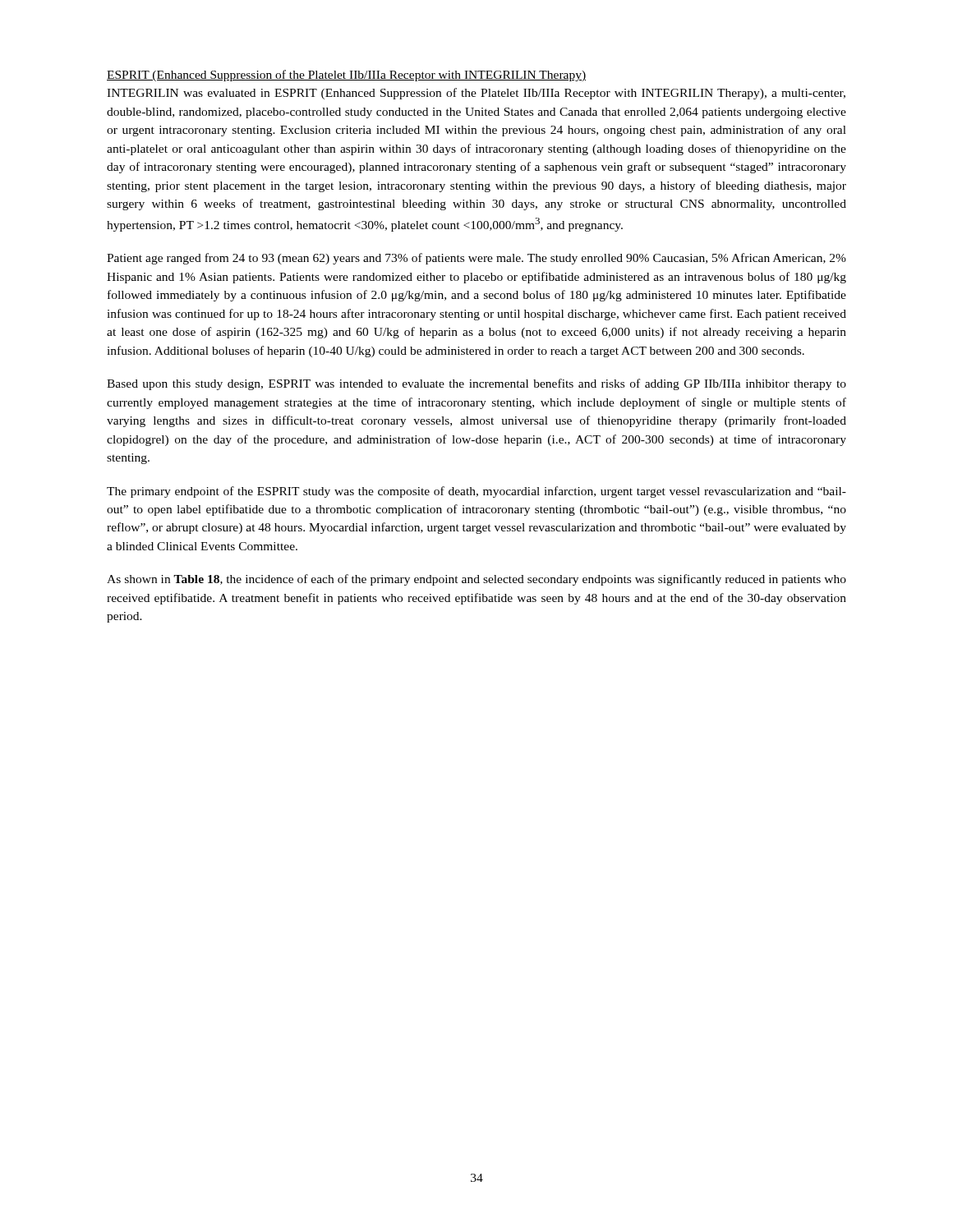This screenshot has height=1232, width=953.
Task: Click on the passage starting "Patient age ranged from 24 to 93 (mean"
Action: [x=476, y=304]
